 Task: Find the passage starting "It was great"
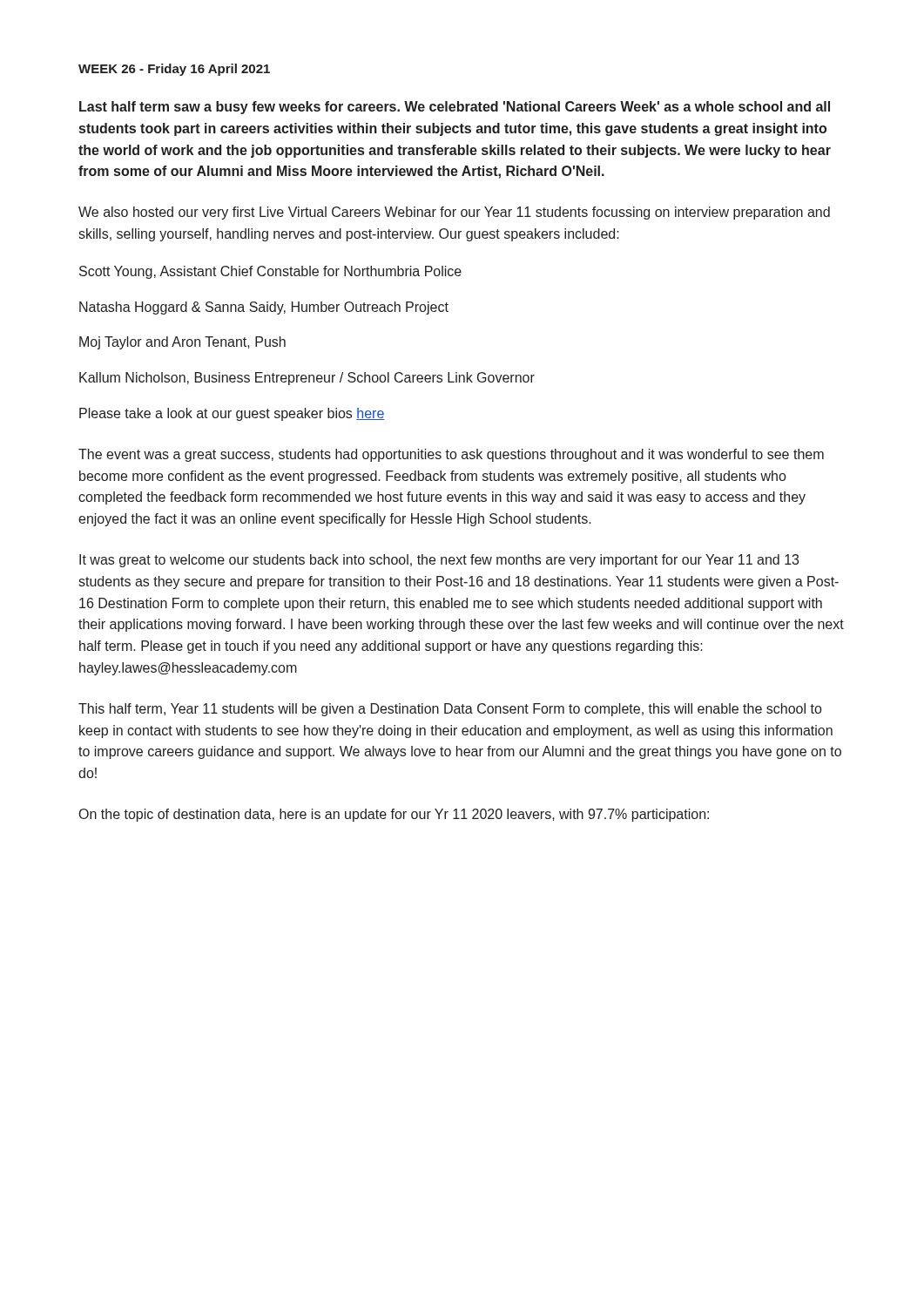tap(461, 614)
